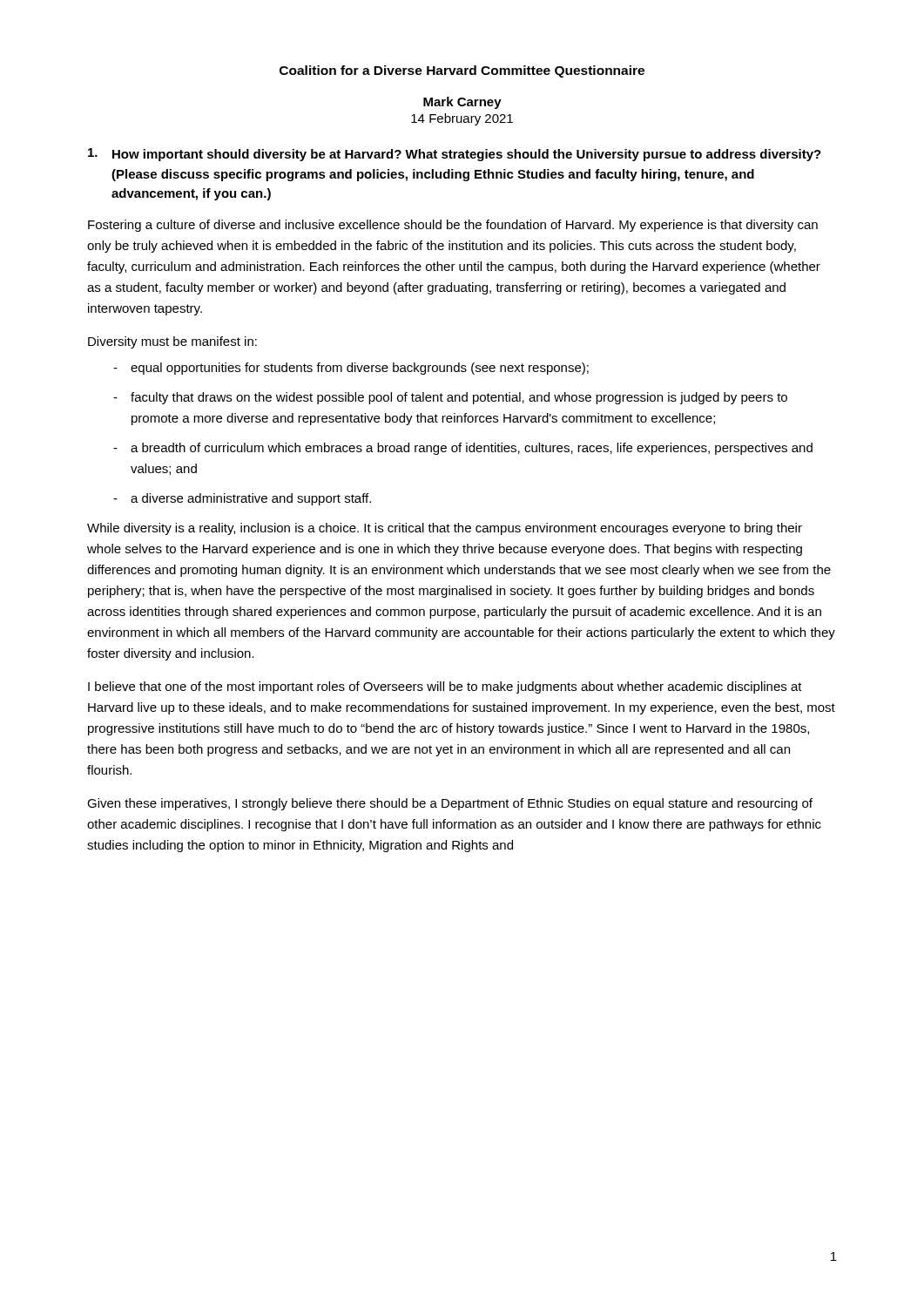Locate the block of text that opens with "I believe that one of"

(x=461, y=728)
